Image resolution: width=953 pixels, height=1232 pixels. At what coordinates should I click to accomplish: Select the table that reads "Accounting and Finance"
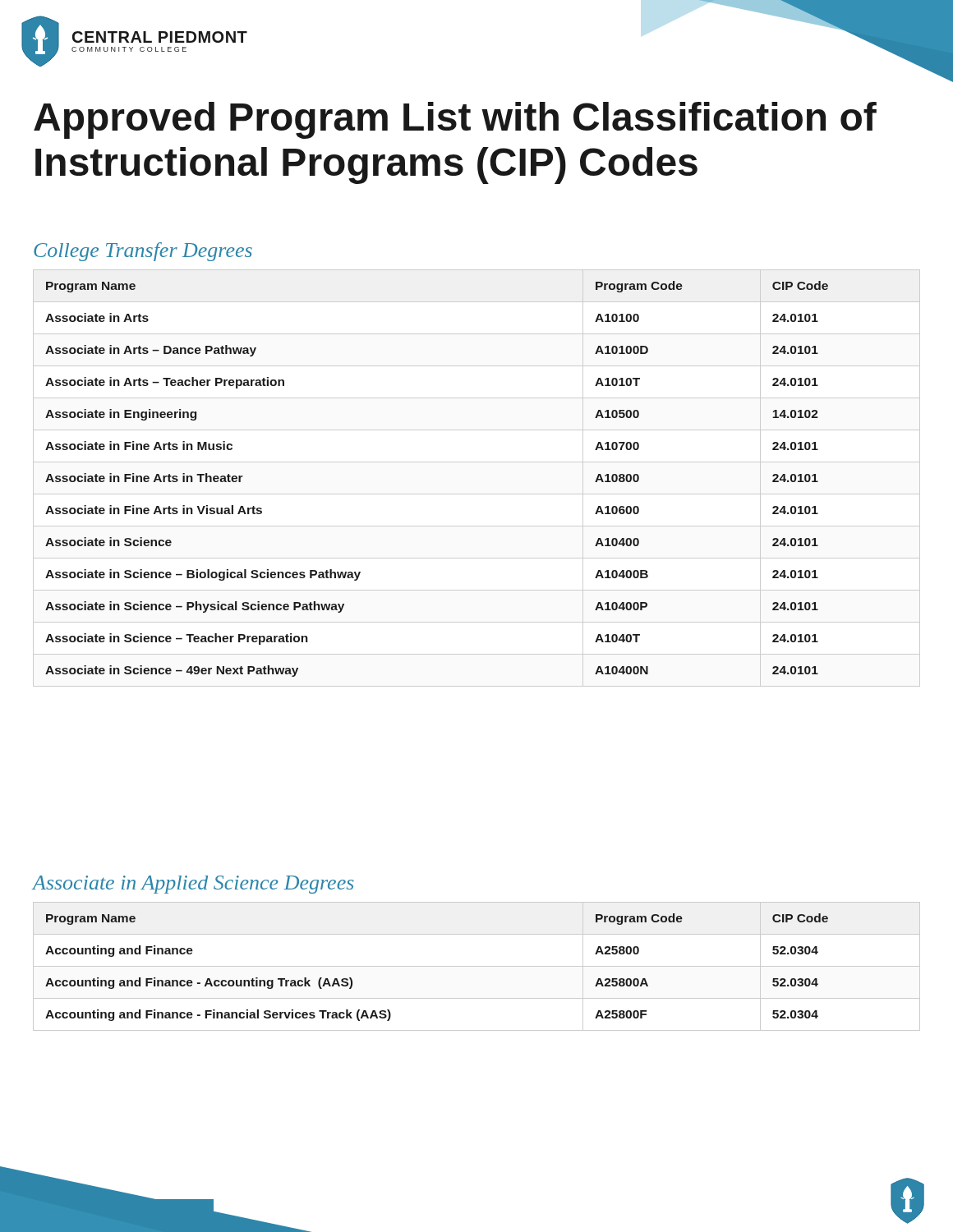[x=476, y=966]
